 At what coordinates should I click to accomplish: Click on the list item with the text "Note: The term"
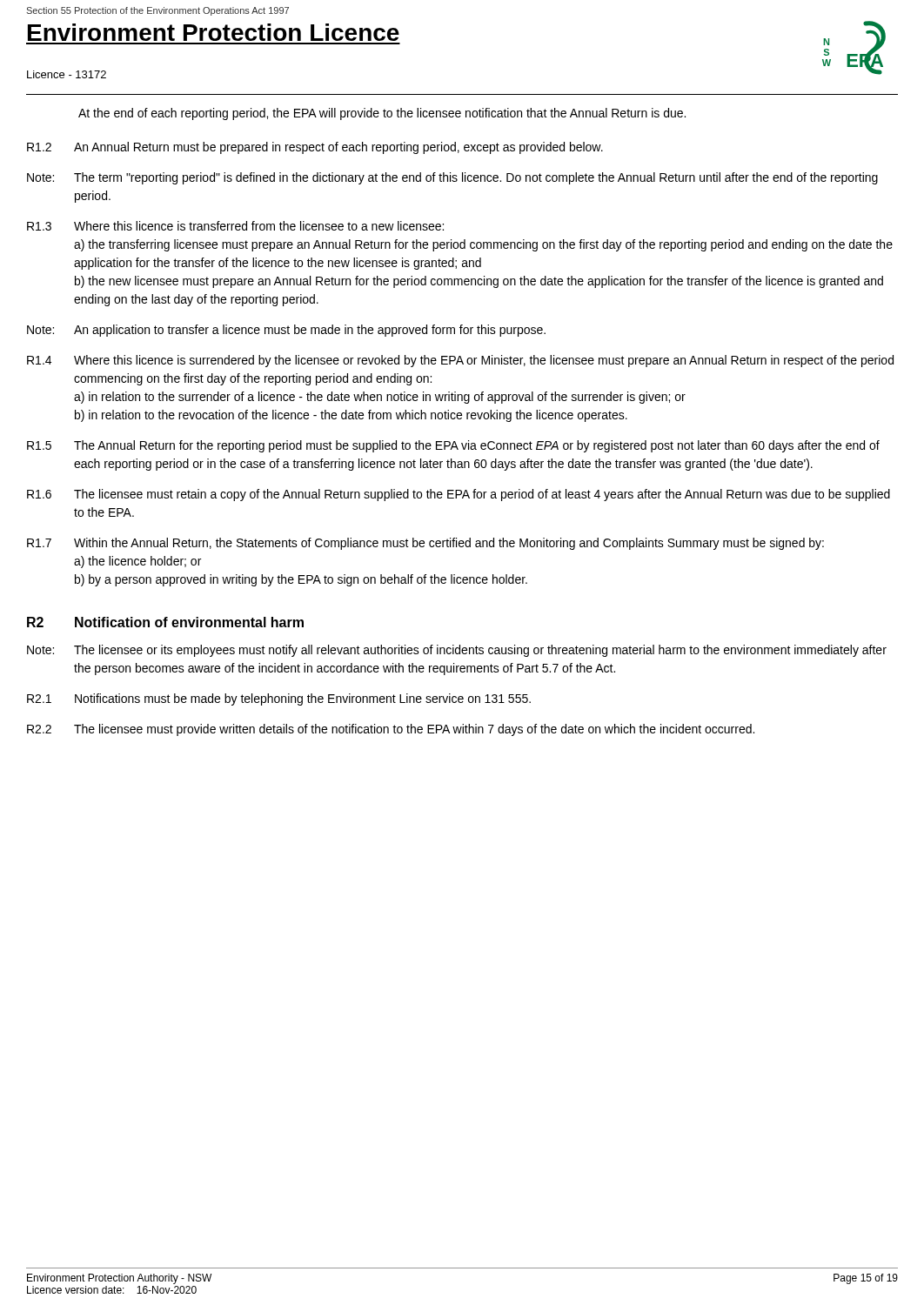(462, 187)
